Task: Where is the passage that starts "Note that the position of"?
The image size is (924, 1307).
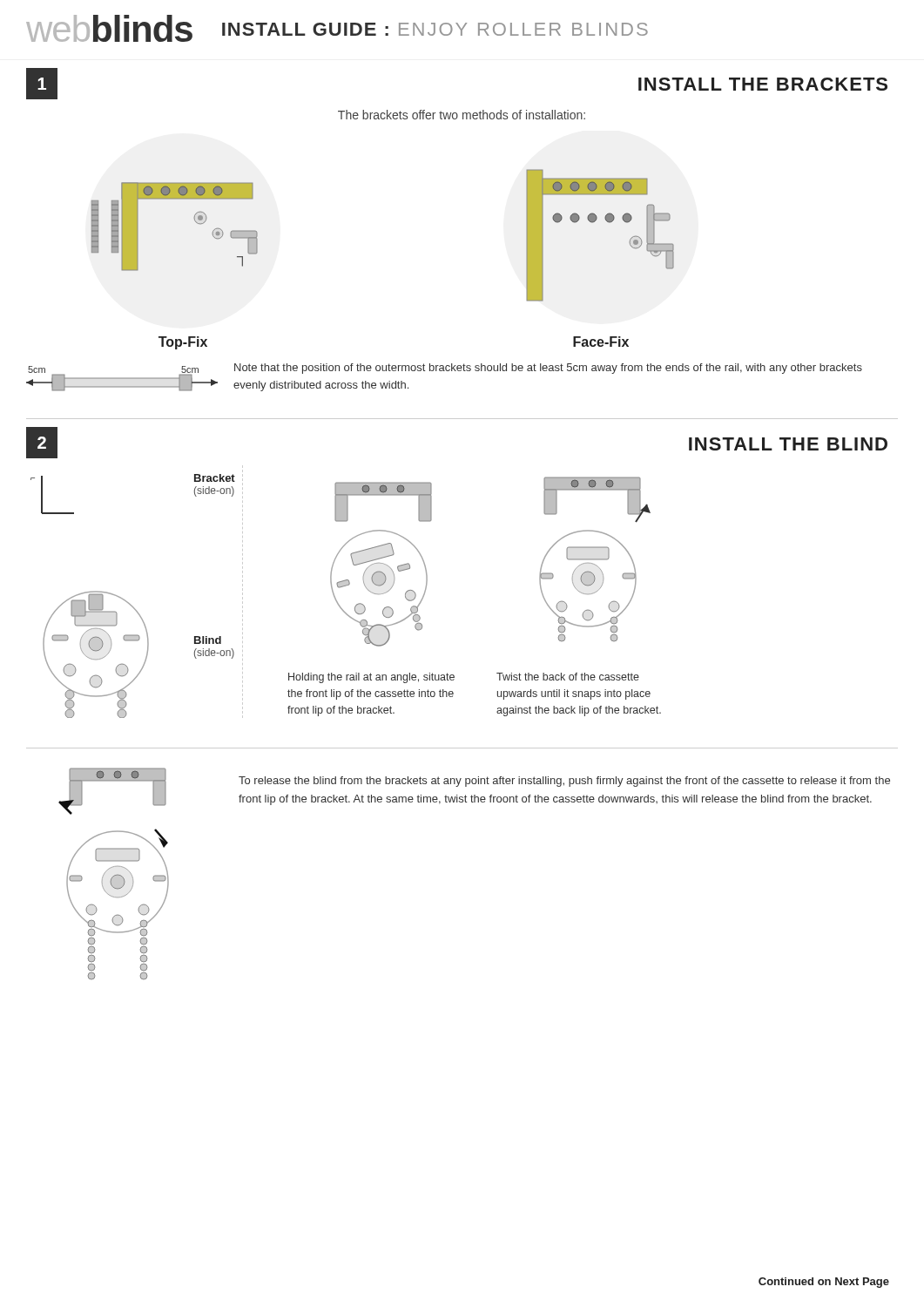Action: pos(548,376)
